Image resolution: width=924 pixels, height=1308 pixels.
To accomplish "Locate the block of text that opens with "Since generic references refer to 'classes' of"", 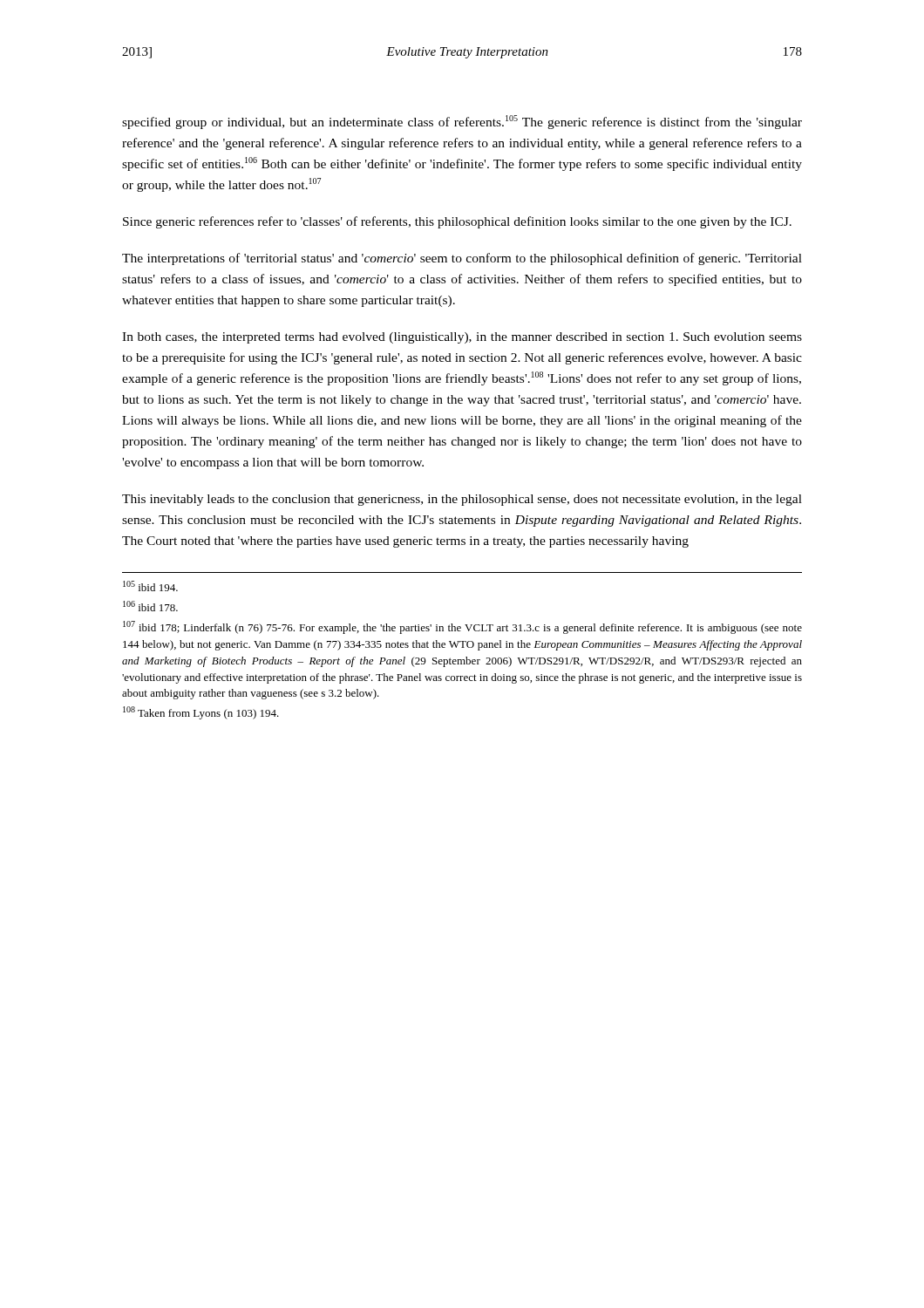I will 457,221.
